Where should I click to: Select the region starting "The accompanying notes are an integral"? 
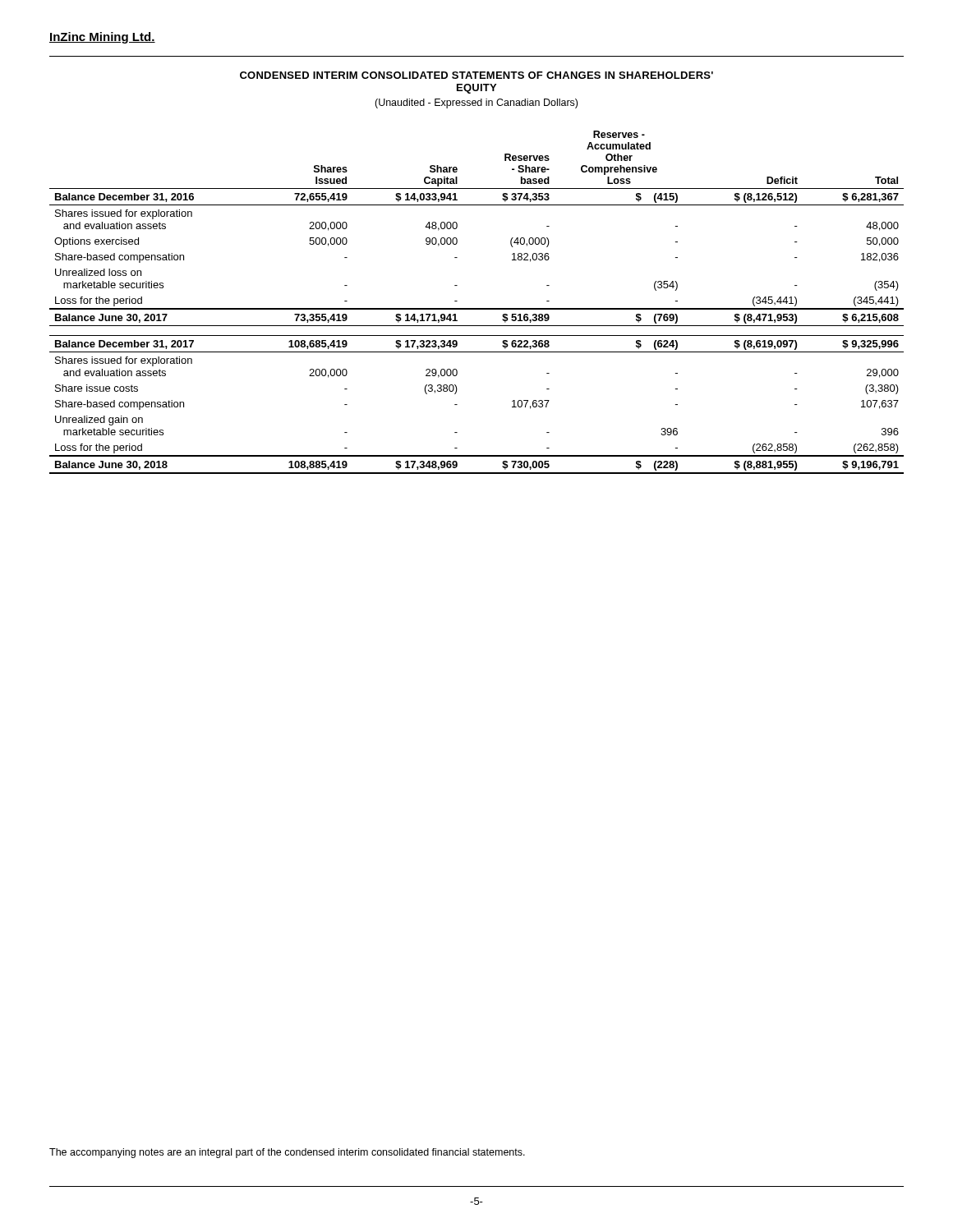[x=287, y=1152]
